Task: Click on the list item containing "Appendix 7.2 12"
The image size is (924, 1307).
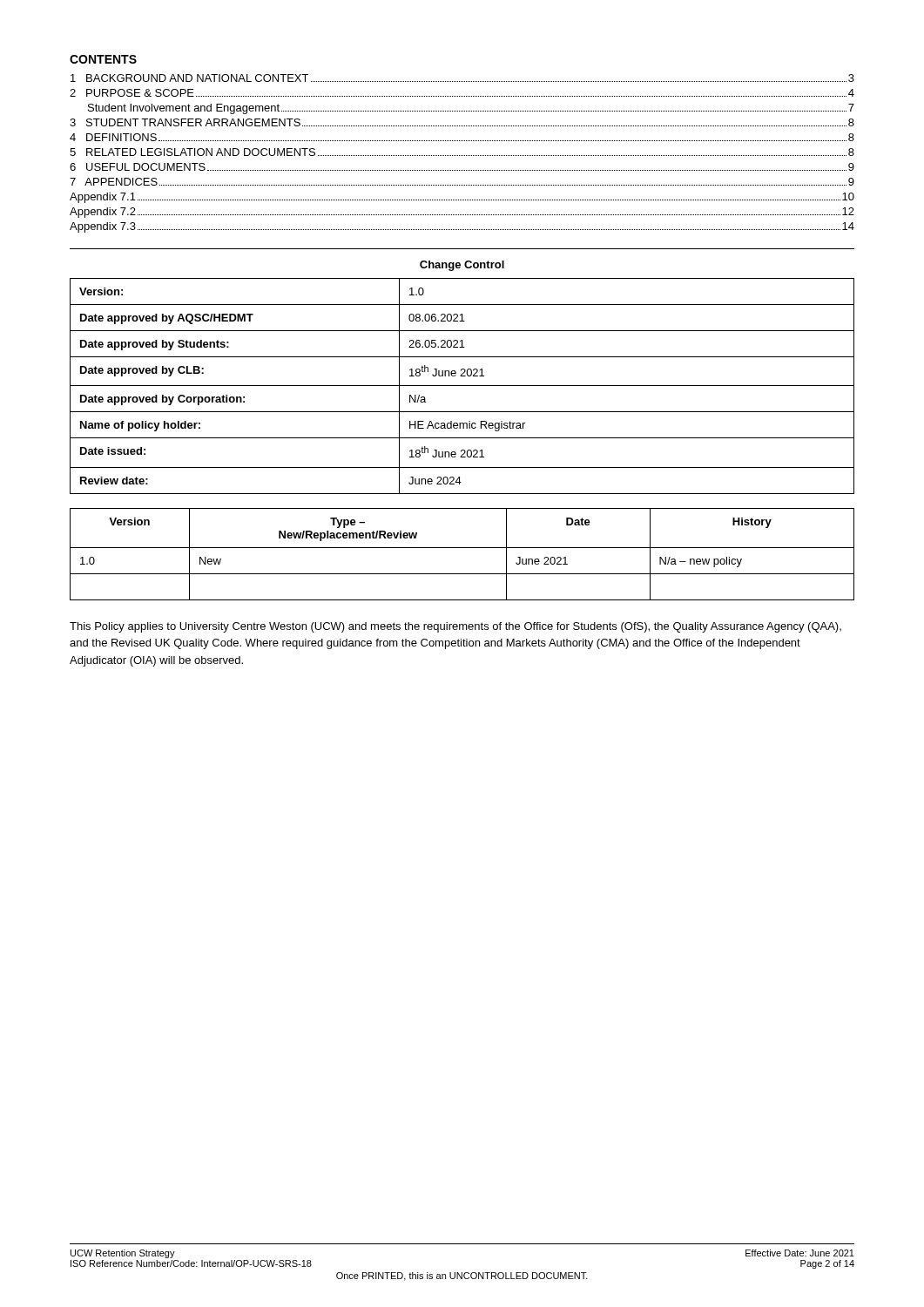Action: coord(462,211)
